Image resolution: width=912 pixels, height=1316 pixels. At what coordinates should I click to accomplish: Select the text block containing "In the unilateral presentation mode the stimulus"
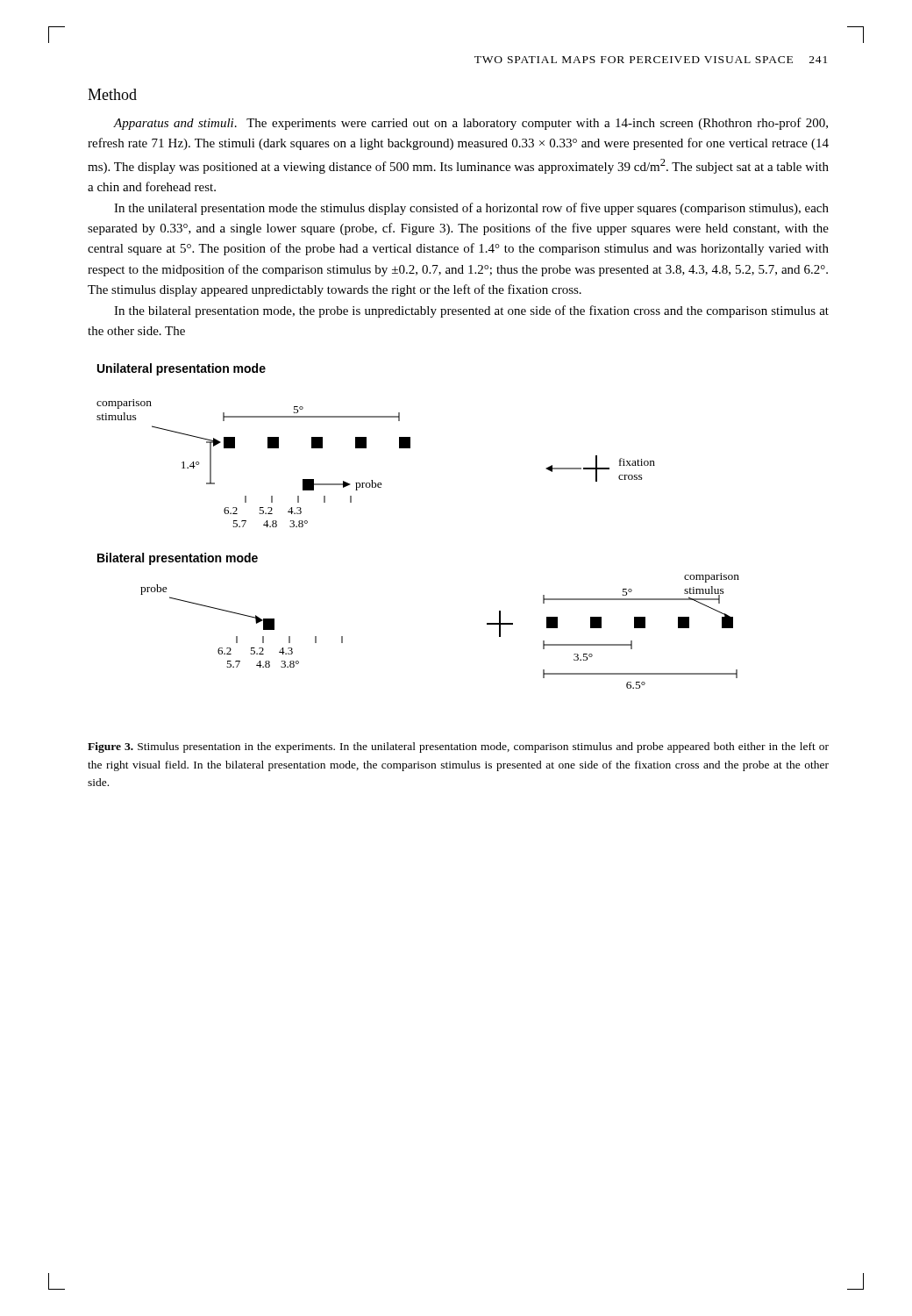458,249
